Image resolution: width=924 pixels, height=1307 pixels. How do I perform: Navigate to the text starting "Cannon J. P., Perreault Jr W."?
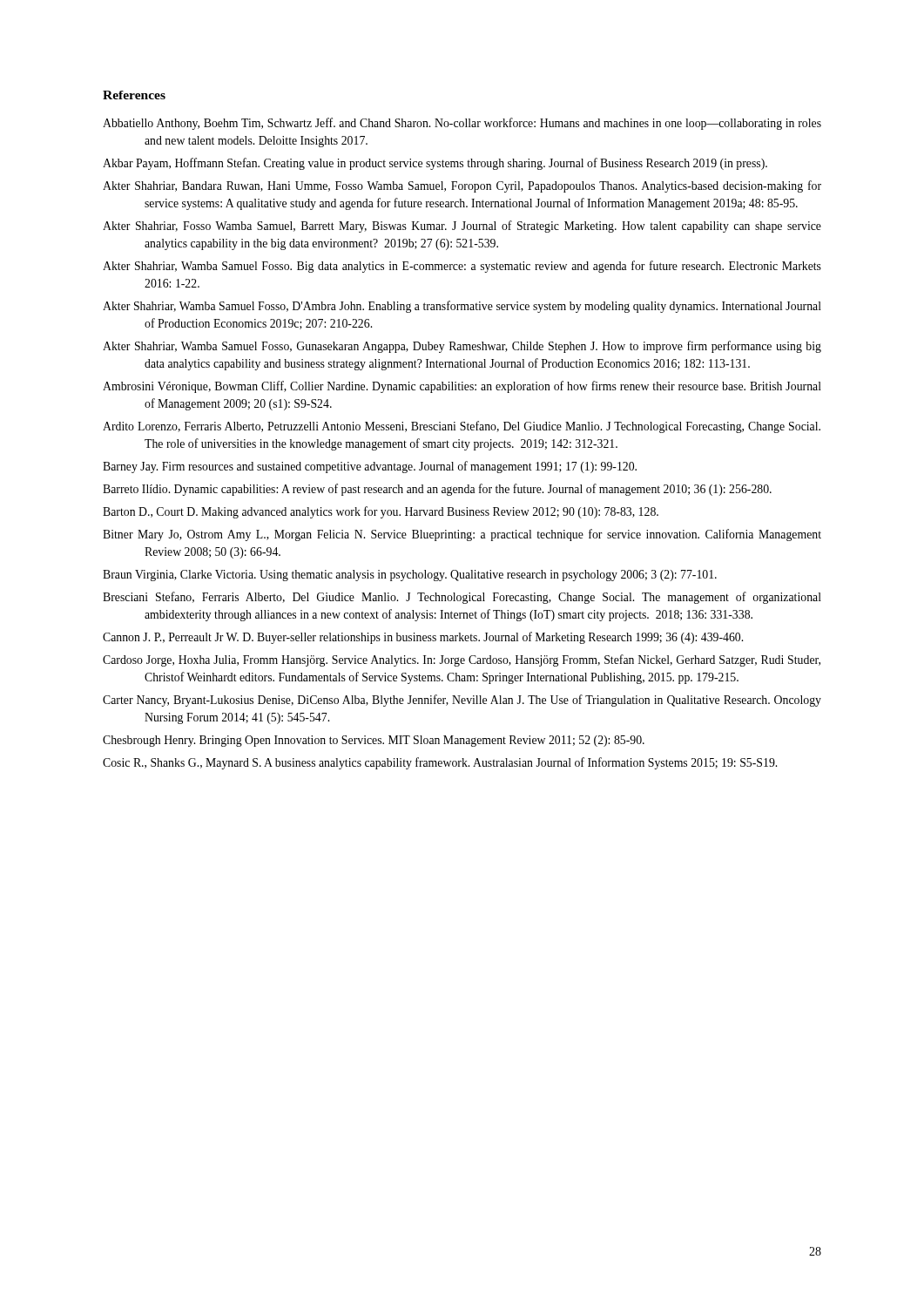tap(423, 637)
